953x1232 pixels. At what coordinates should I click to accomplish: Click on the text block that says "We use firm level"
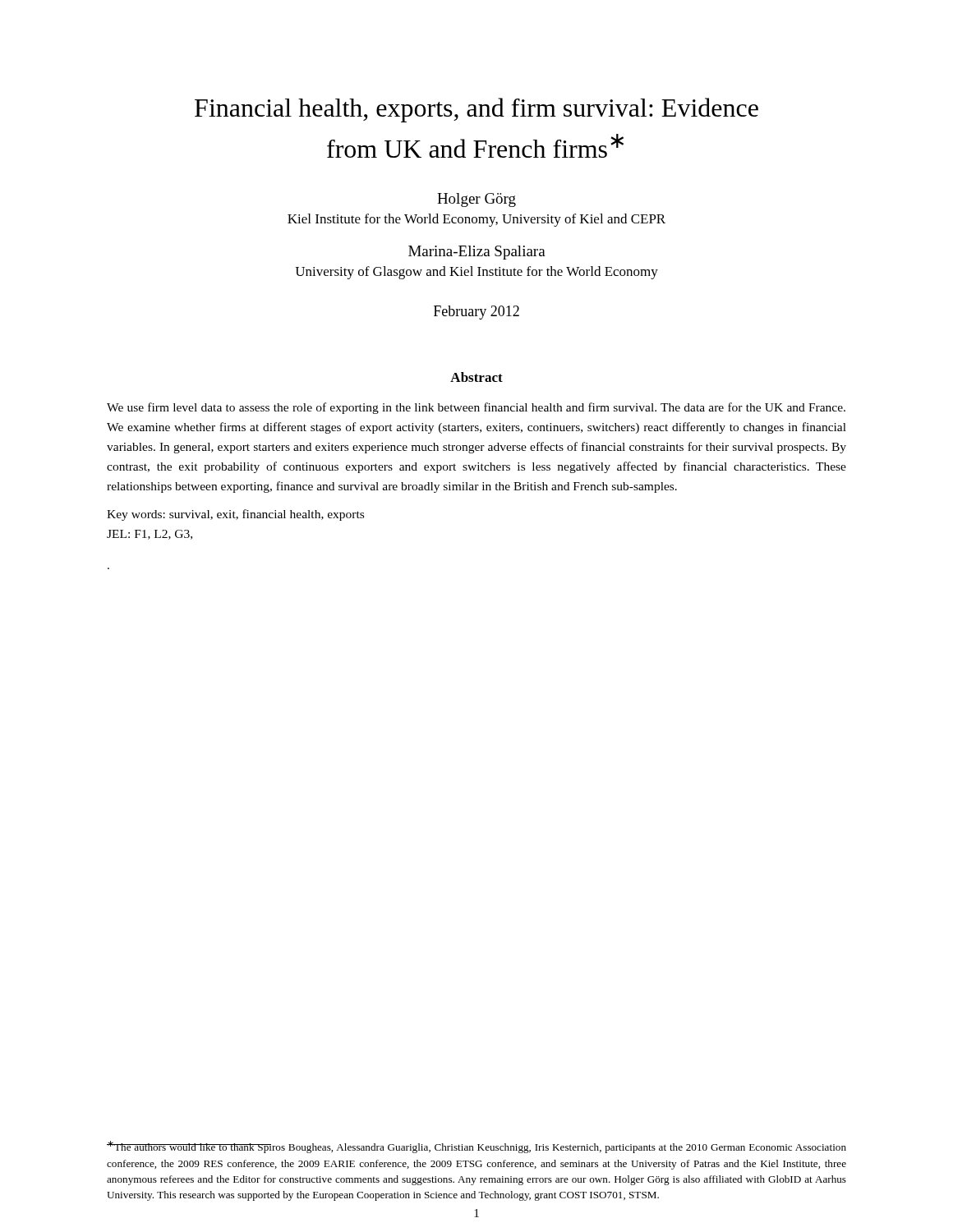coord(476,447)
